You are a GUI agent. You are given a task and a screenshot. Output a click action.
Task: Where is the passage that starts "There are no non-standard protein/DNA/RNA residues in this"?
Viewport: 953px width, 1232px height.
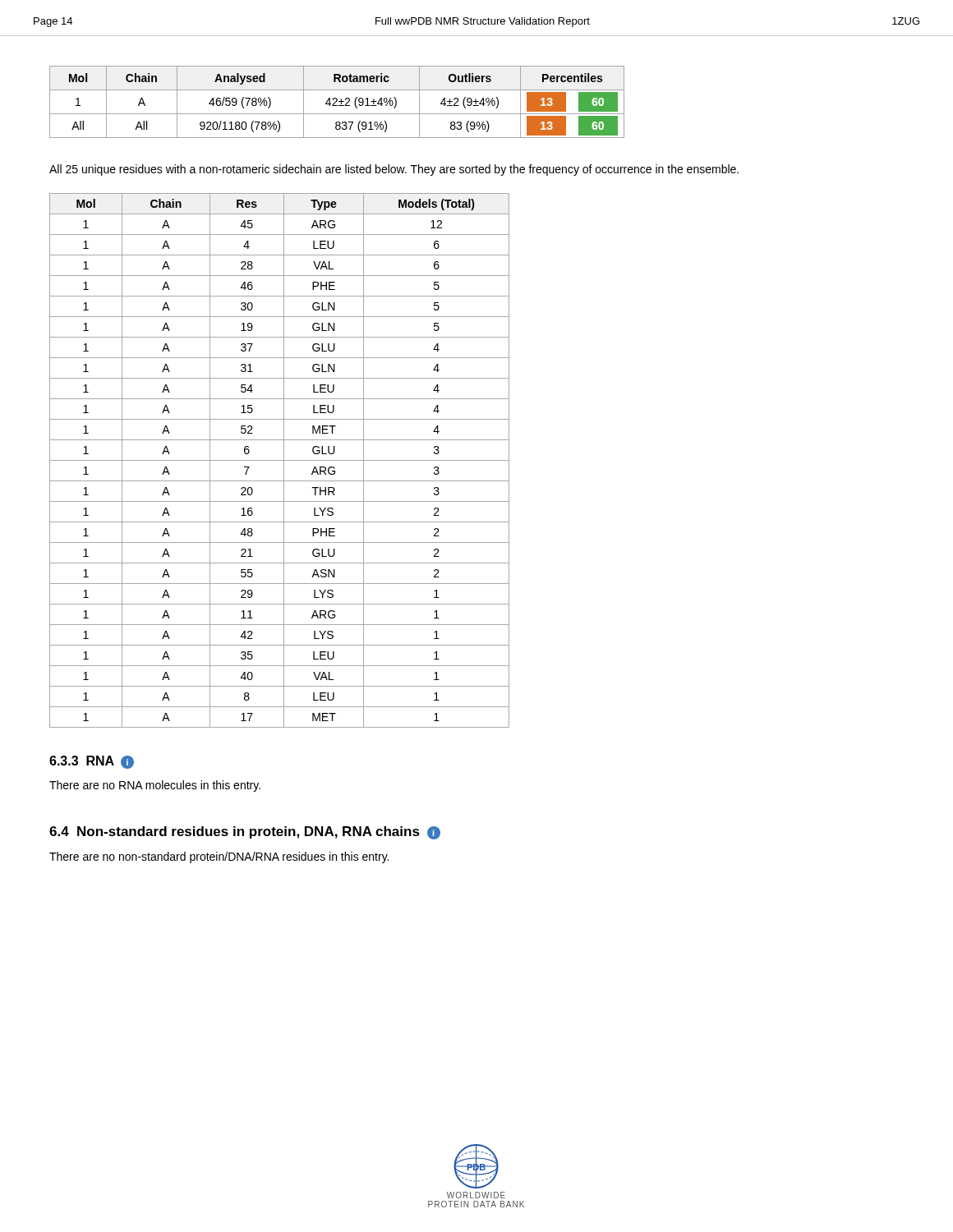220,857
